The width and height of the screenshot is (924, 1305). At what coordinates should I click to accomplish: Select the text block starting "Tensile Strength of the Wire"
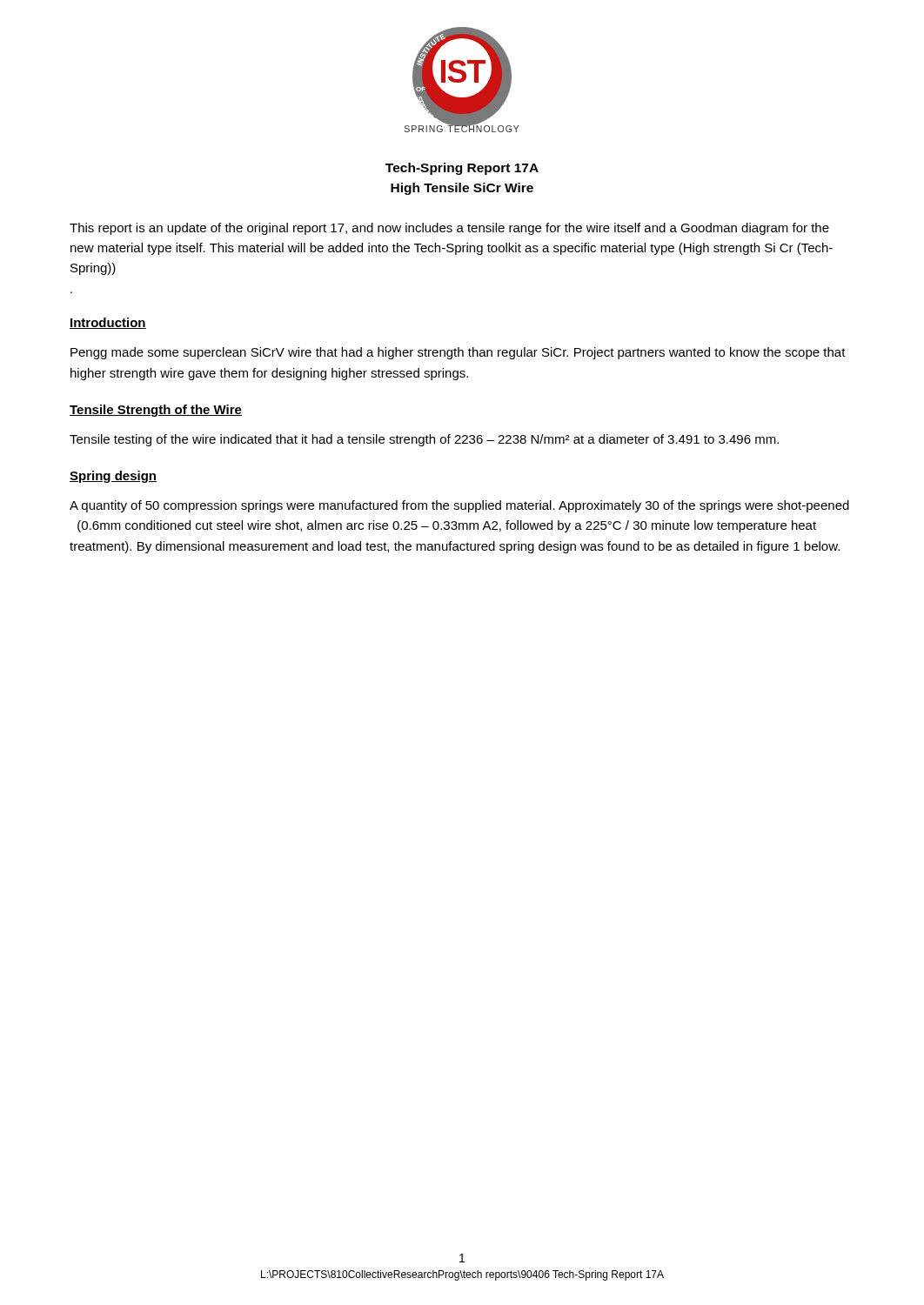coord(156,409)
